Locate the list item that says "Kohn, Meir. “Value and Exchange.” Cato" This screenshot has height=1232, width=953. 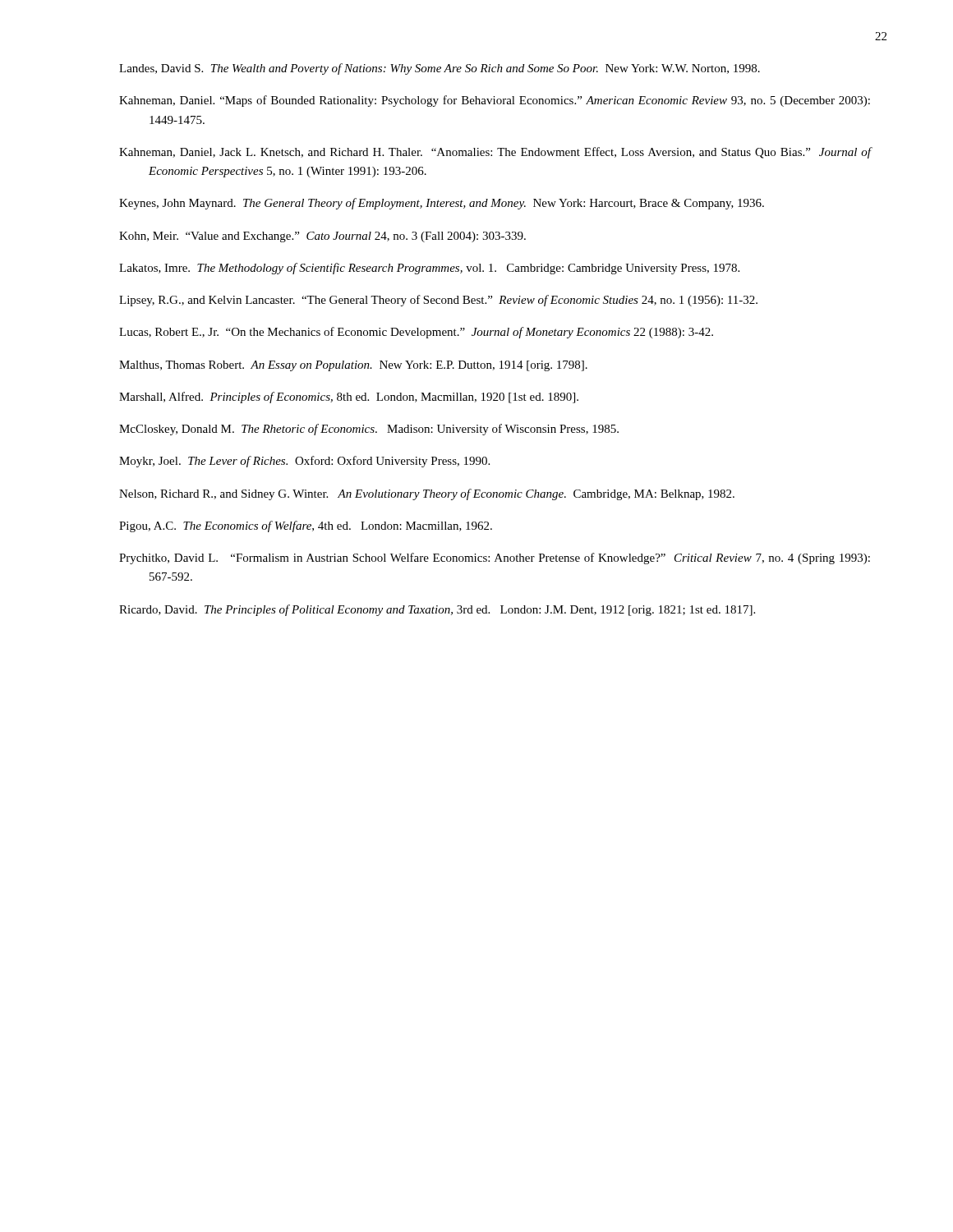[x=323, y=235]
